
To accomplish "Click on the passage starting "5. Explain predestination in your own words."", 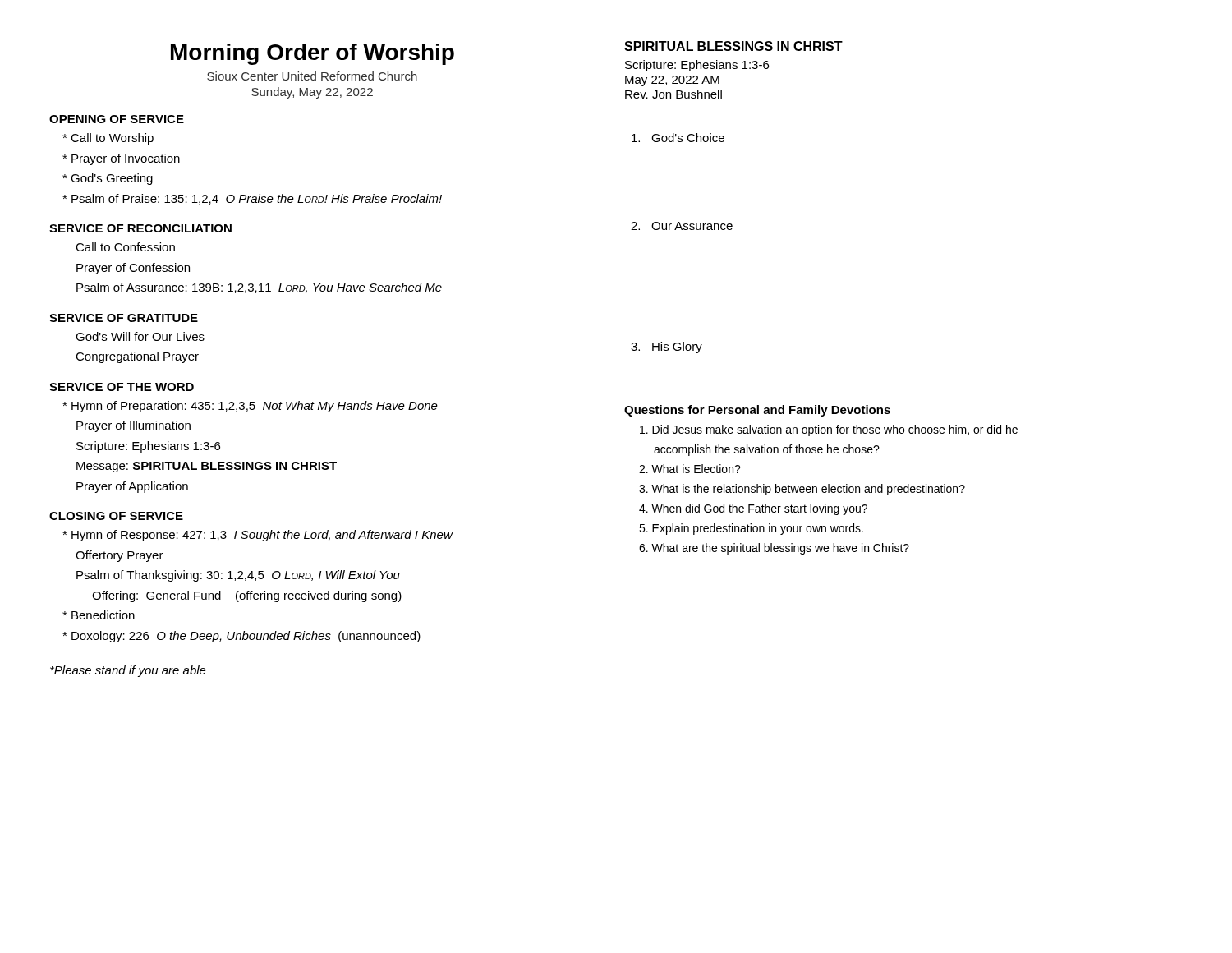I will click(752, 528).
